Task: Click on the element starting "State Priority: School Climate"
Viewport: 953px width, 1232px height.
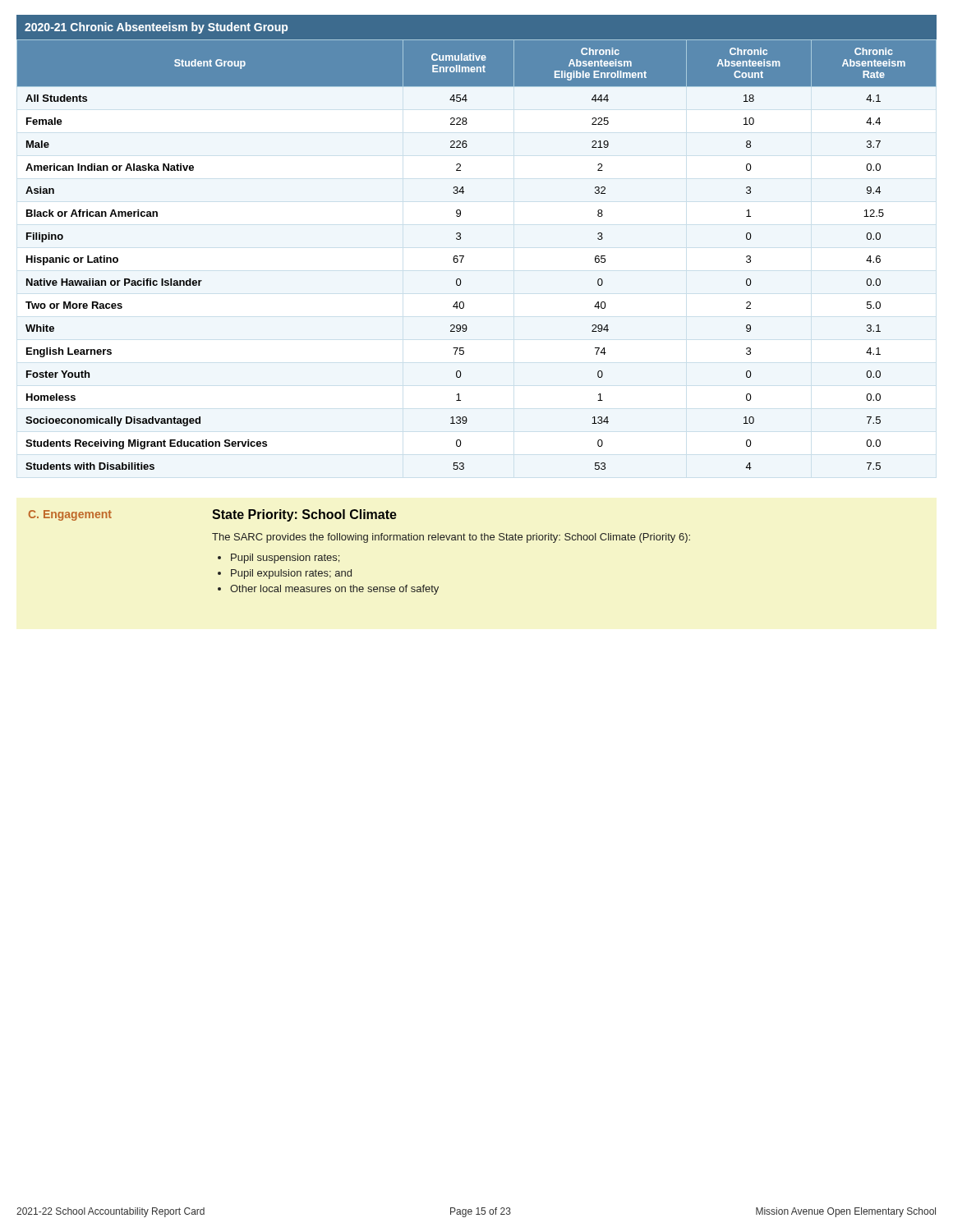Action: [x=304, y=515]
